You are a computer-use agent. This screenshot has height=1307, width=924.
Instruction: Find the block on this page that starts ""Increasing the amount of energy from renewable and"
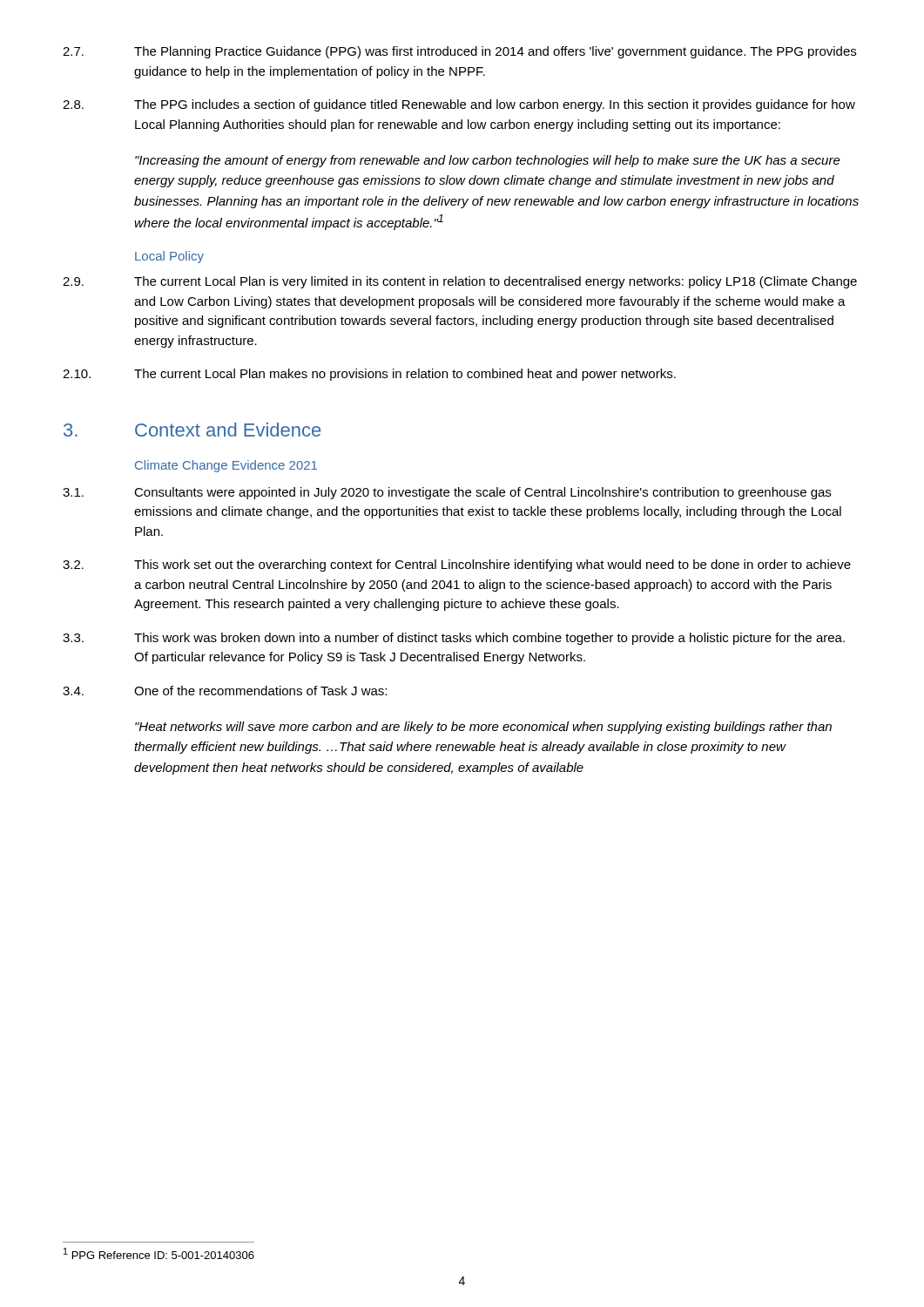[x=496, y=191]
